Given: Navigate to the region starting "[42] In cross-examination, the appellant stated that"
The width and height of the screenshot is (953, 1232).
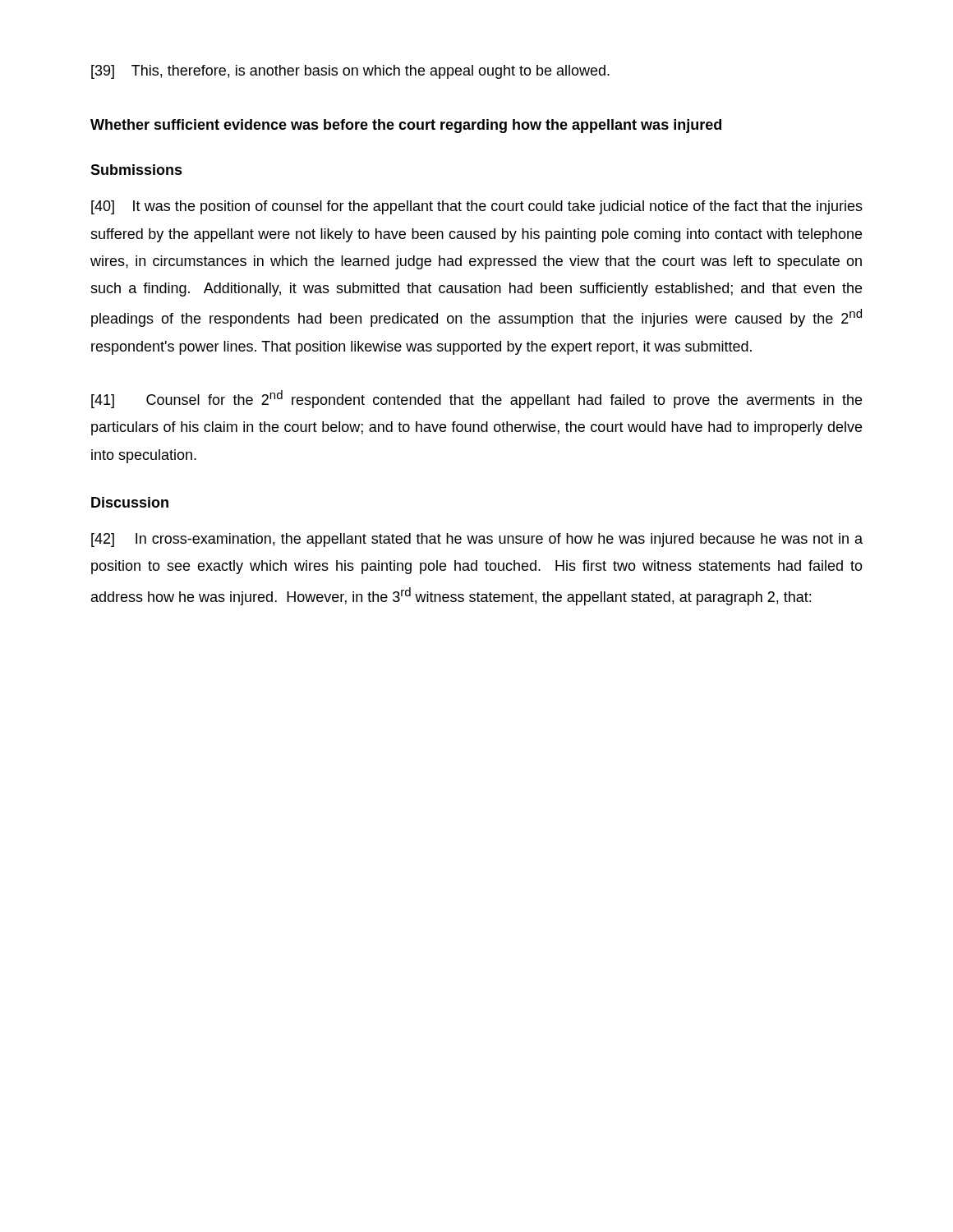Looking at the screenshot, I should click(x=476, y=568).
